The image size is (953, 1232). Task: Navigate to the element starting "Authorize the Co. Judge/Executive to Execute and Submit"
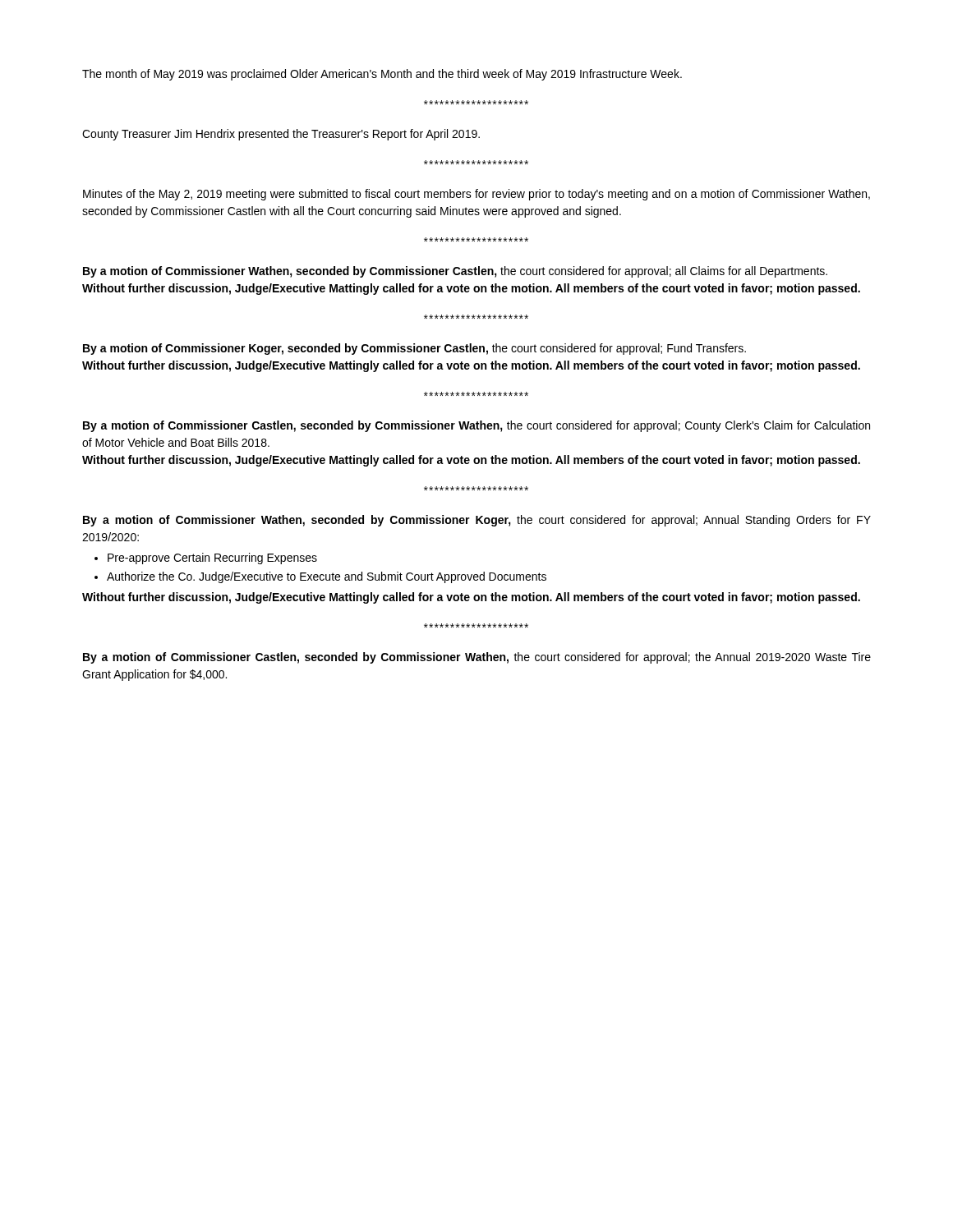click(x=327, y=577)
